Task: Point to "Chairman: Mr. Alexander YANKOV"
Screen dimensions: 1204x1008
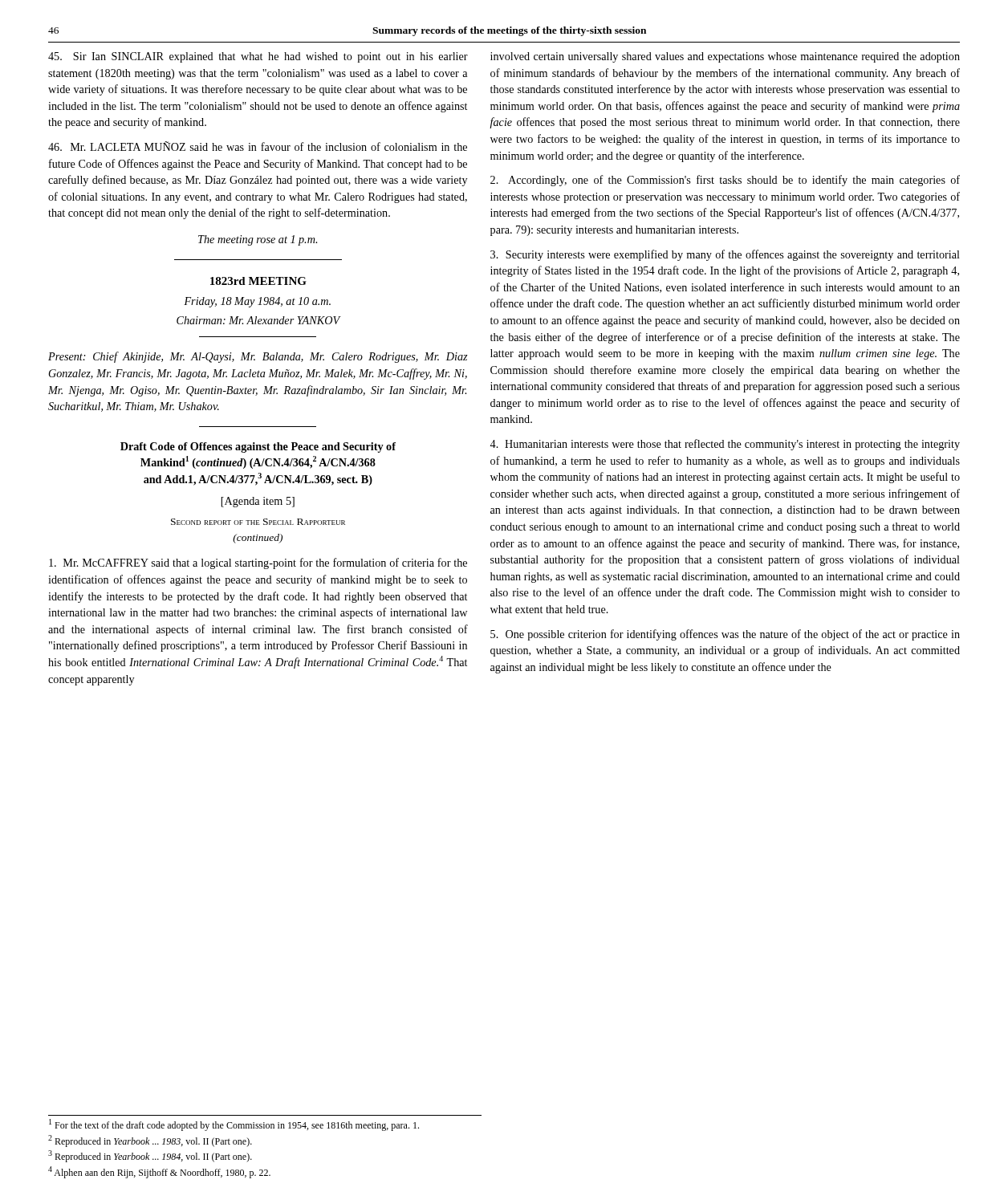Action: (258, 320)
